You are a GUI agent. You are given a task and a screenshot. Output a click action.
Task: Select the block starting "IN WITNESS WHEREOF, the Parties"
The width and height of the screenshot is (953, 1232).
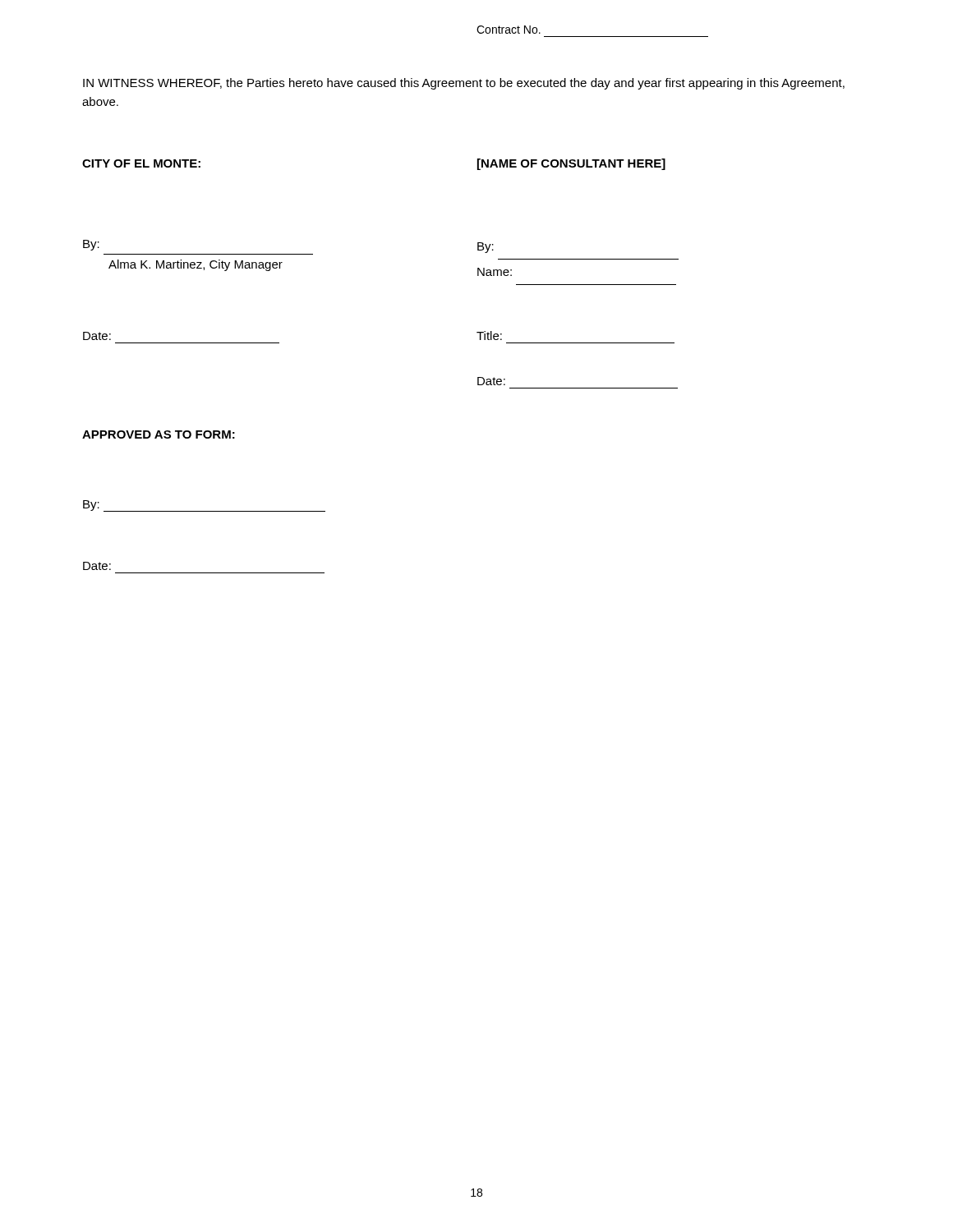coord(464,92)
